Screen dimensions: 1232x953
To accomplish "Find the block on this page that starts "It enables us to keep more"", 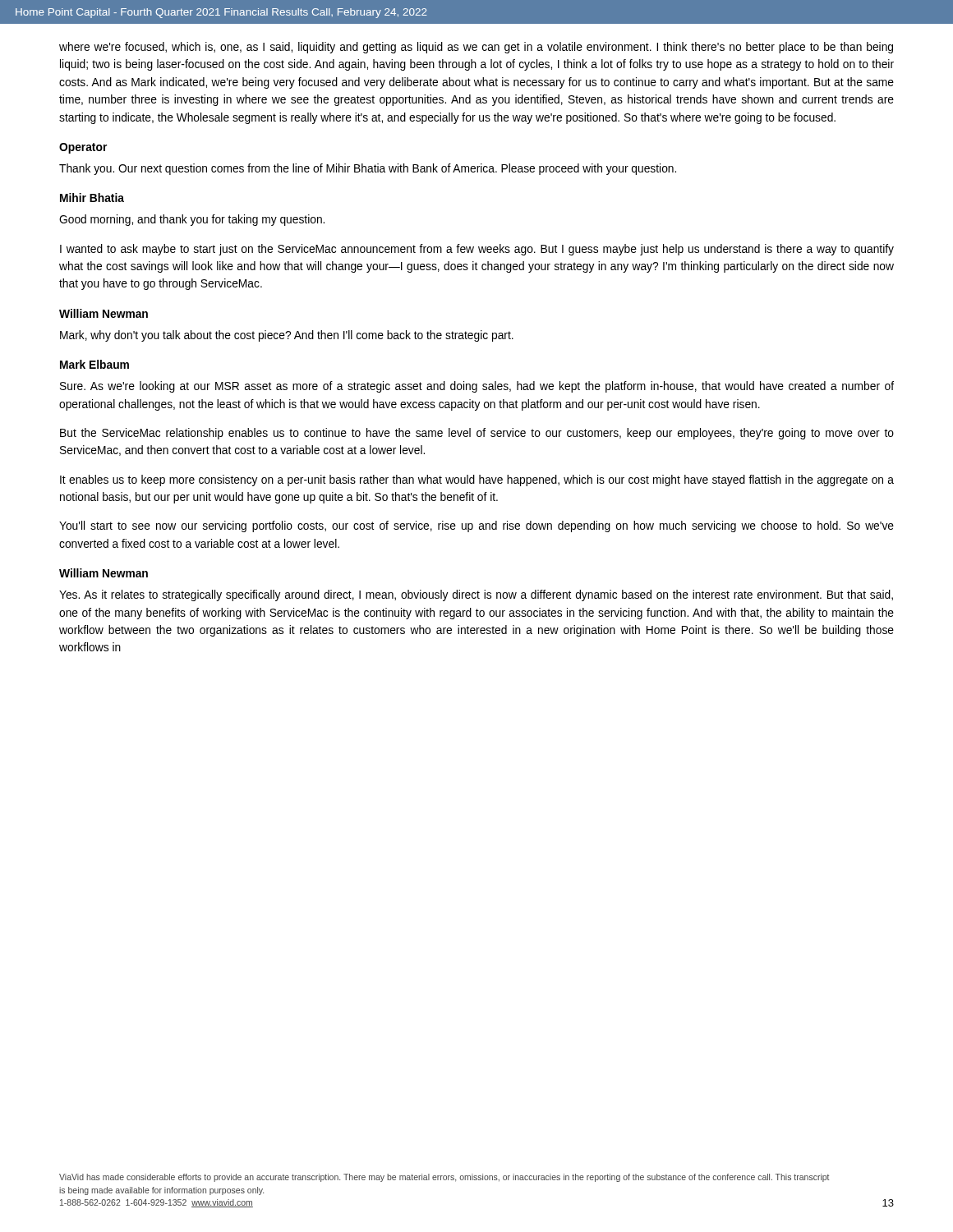I will point(476,489).
